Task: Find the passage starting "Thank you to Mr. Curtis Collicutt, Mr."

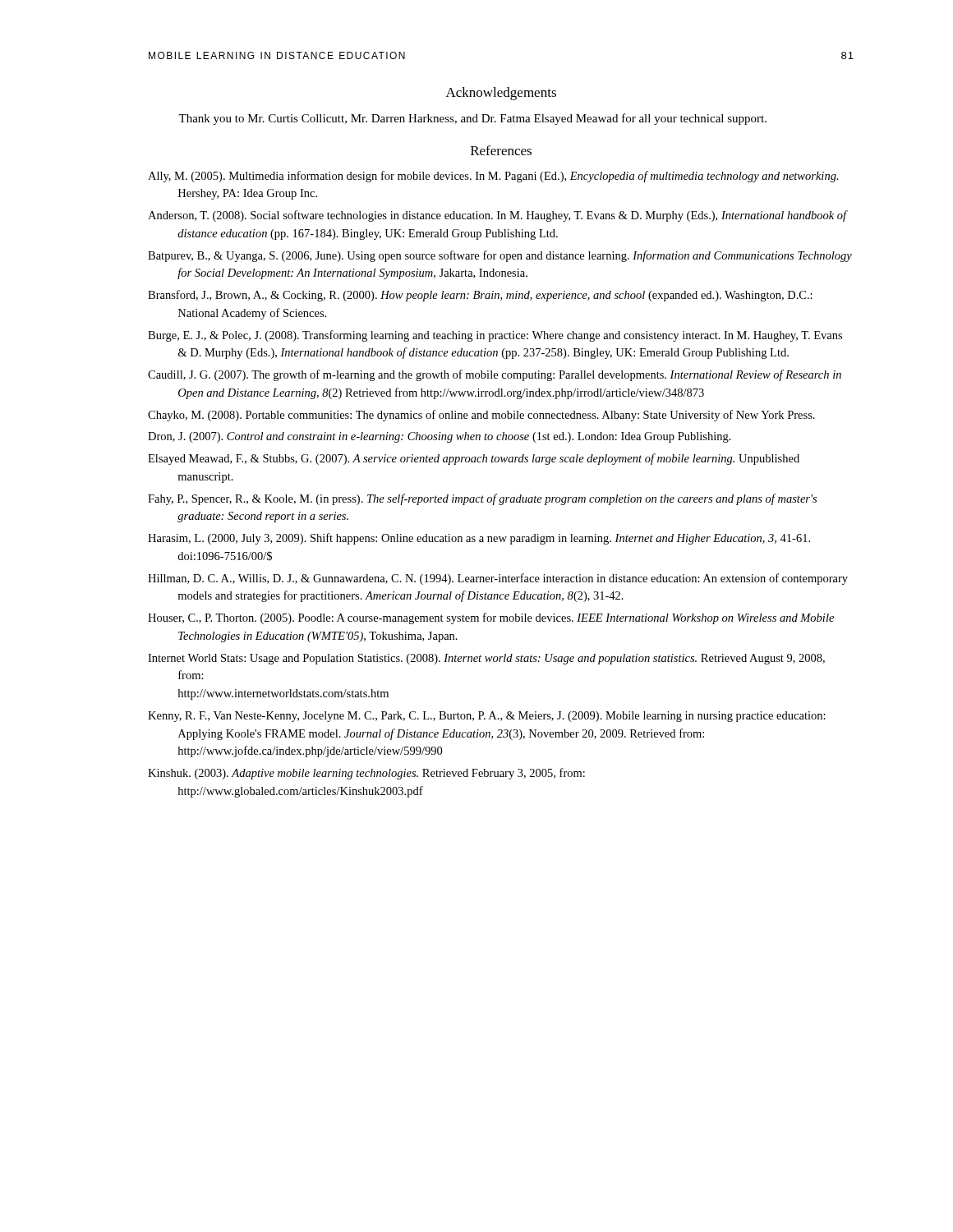Action: click(473, 118)
